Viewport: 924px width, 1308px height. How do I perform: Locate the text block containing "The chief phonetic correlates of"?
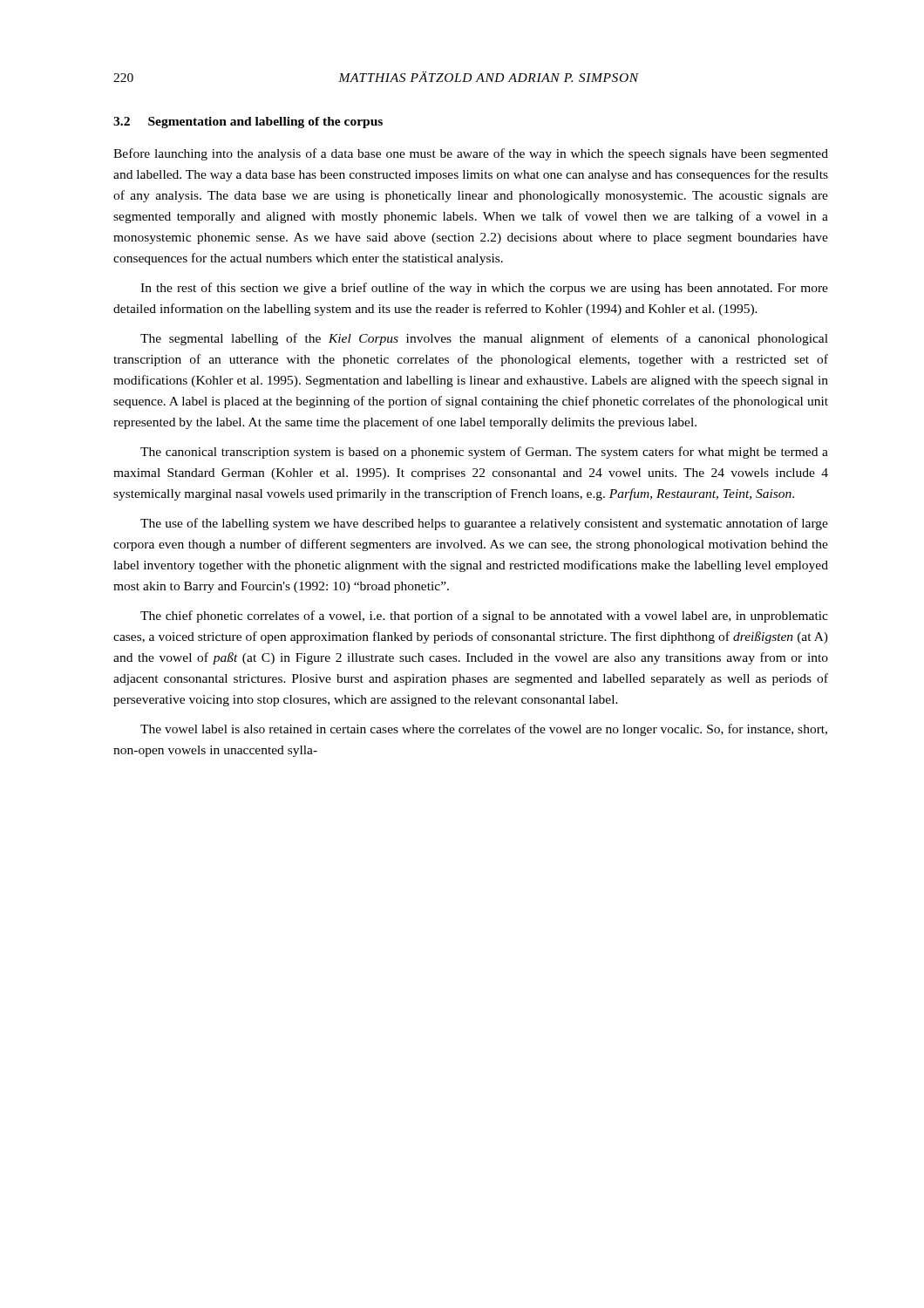471,658
